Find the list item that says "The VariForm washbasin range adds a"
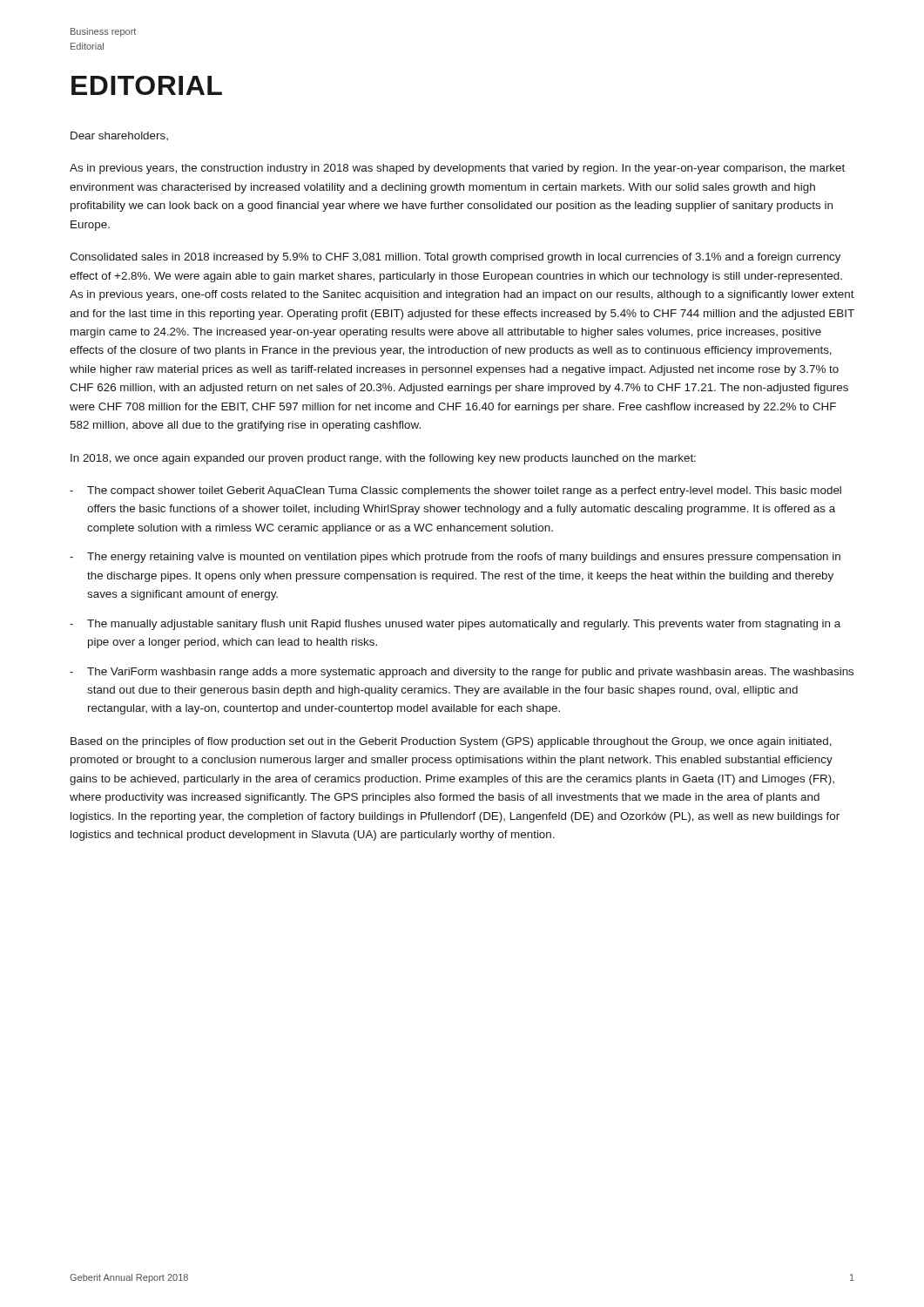Image resolution: width=924 pixels, height=1307 pixels. (x=471, y=690)
